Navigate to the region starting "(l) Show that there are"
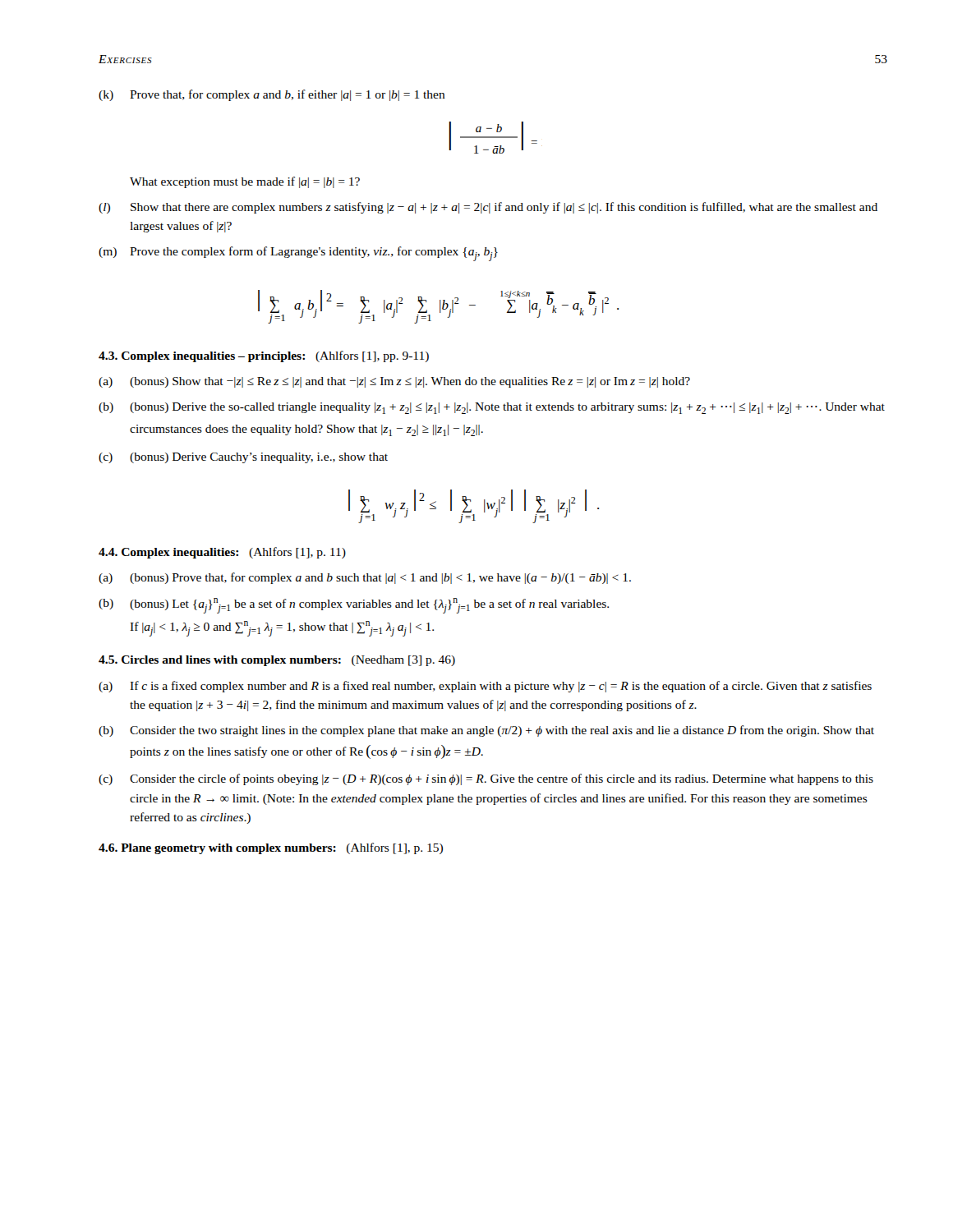The width and height of the screenshot is (953, 1232). (493, 216)
